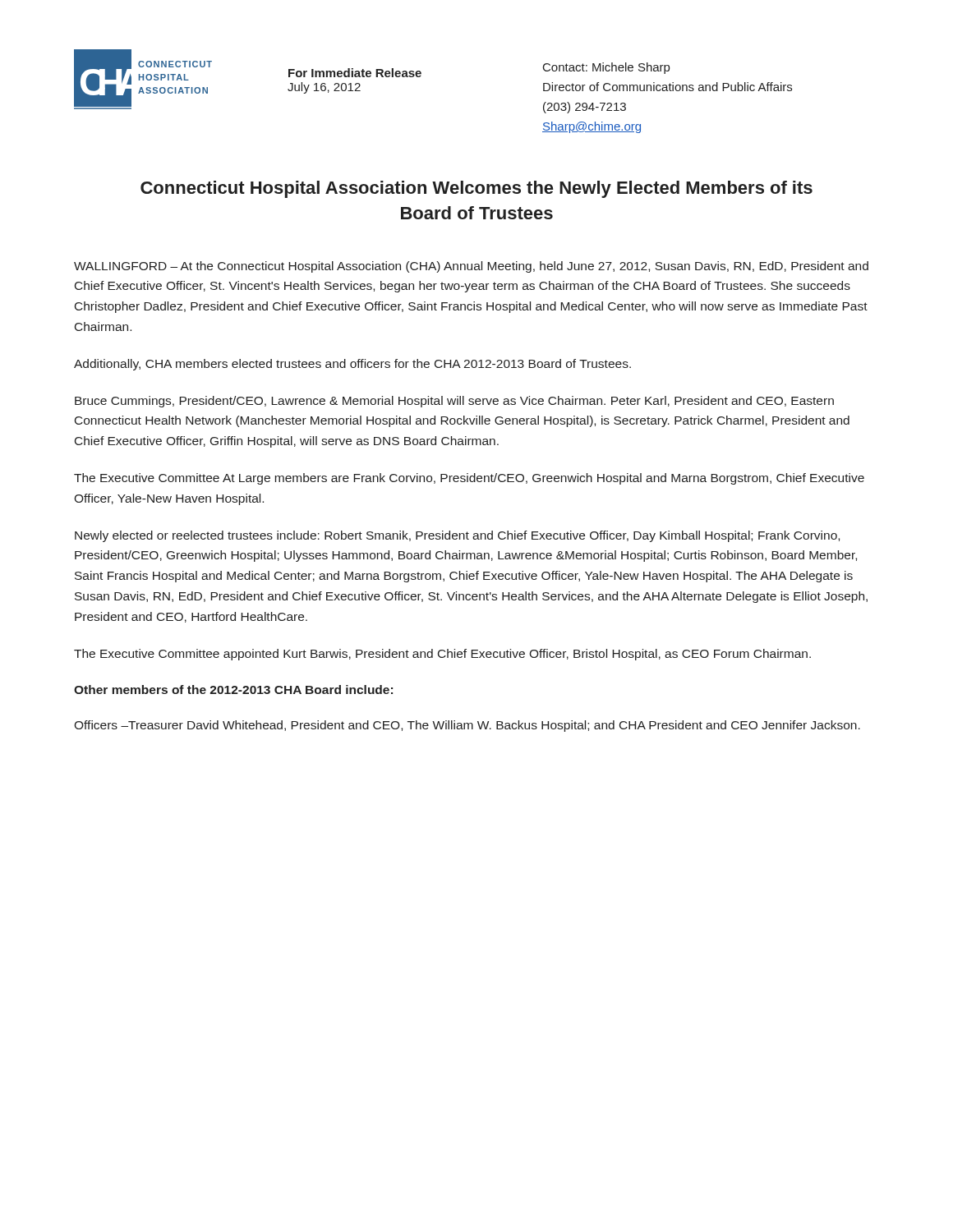
Task: Click on the logo
Action: [x=168, y=82]
